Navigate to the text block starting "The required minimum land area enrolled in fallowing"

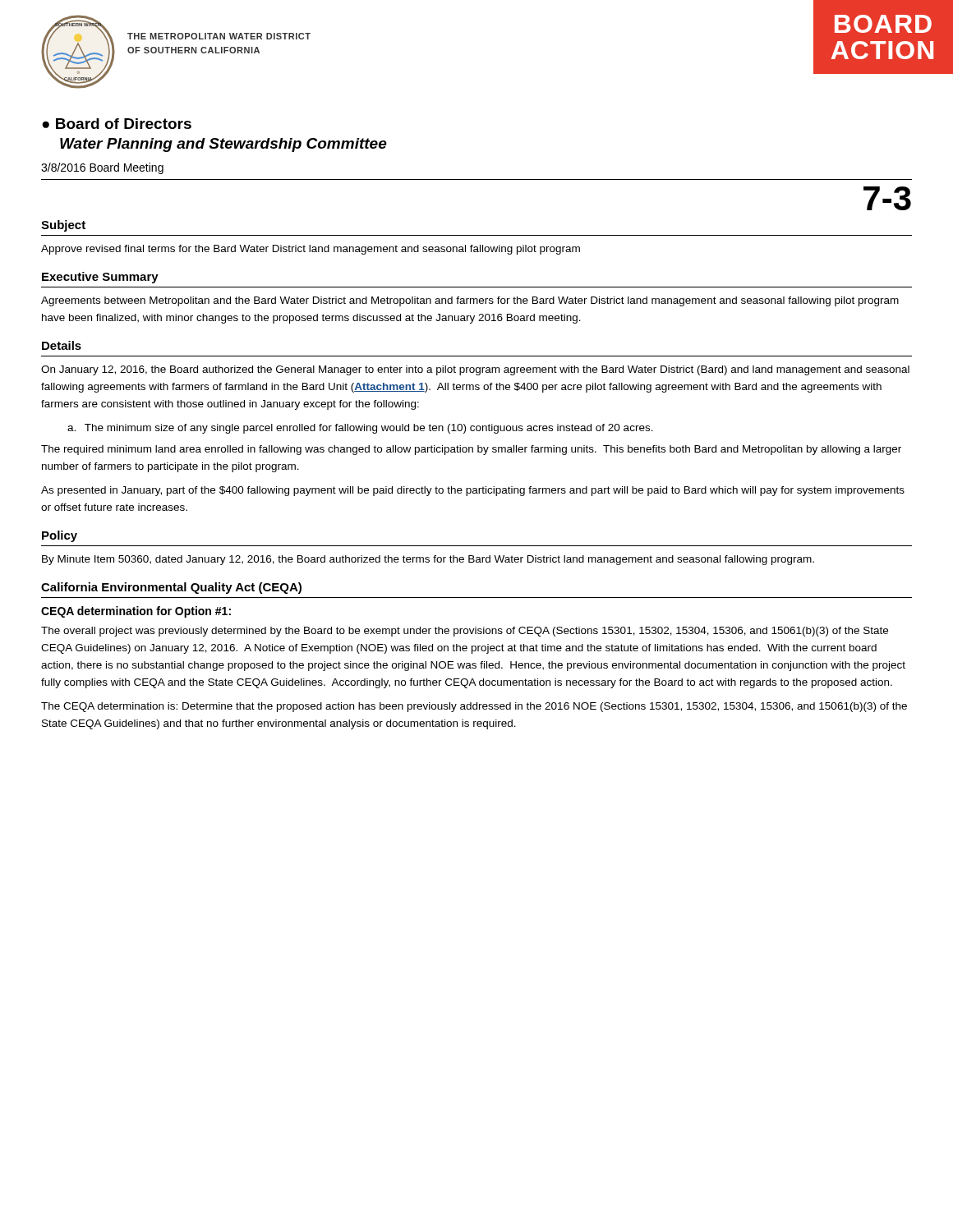(471, 458)
